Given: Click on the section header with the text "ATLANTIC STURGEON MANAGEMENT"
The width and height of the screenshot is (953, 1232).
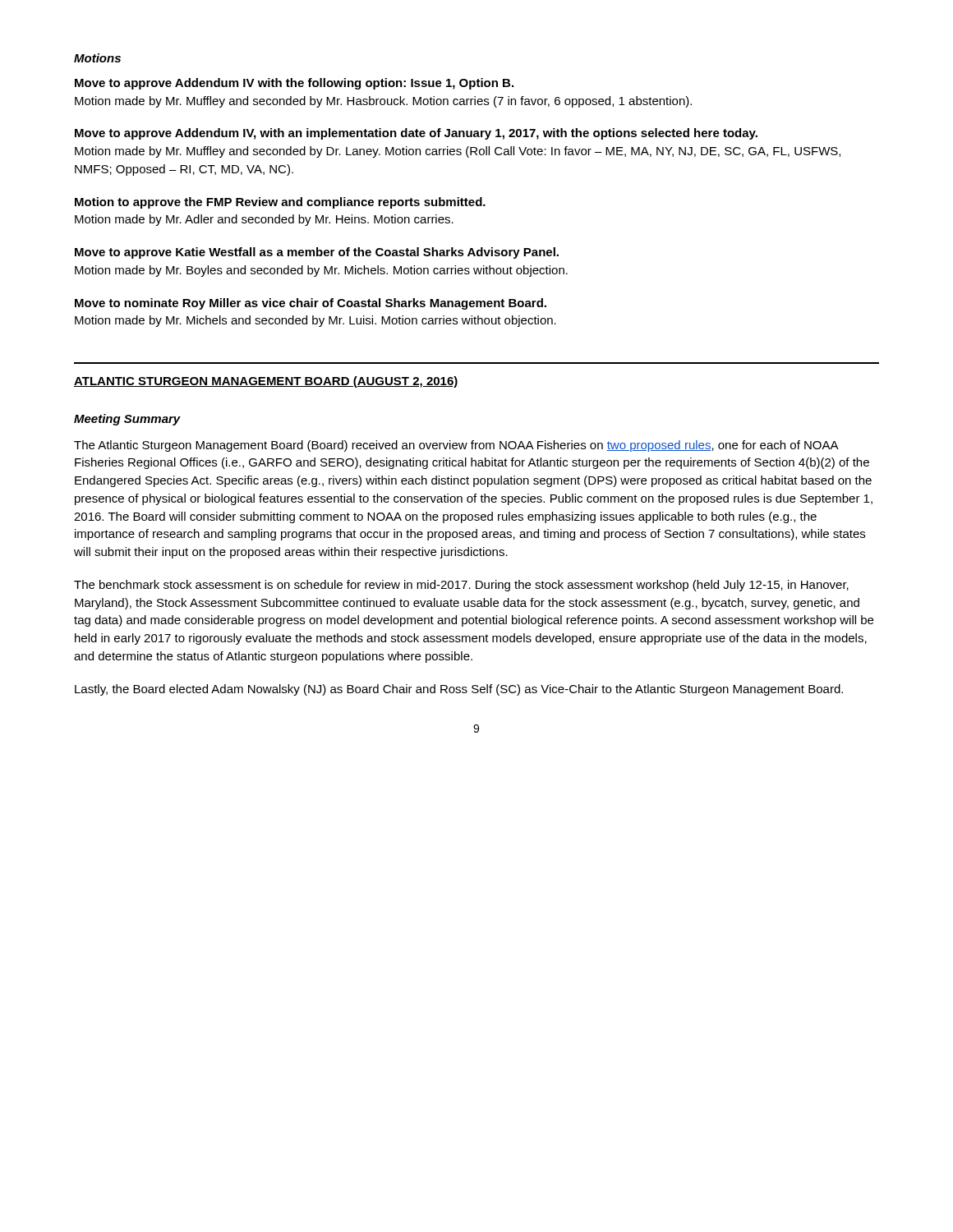Looking at the screenshot, I should pos(266,382).
